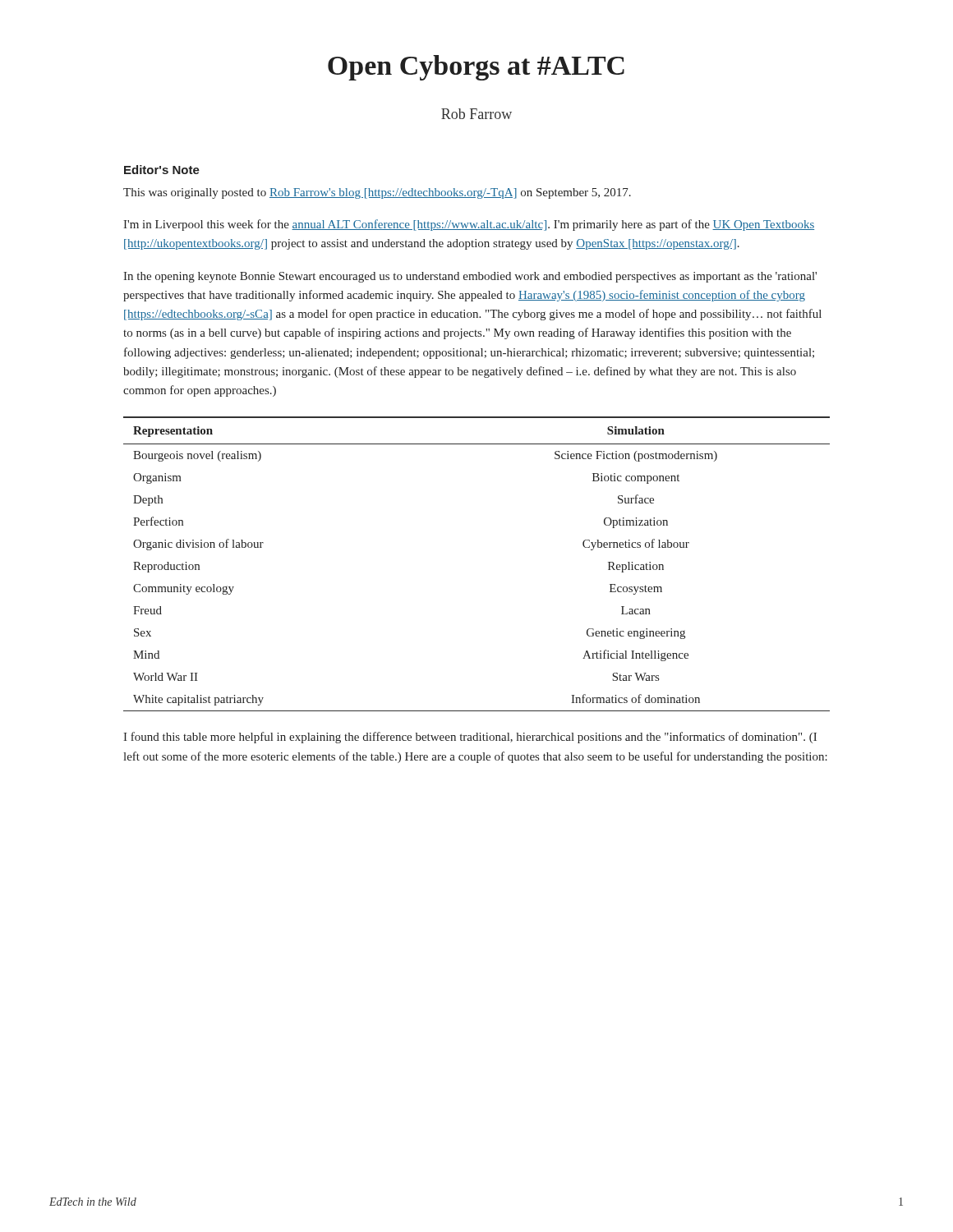Viewport: 953px width, 1232px height.
Task: Point to "Editor's Note"
Action: click(162, 170)
